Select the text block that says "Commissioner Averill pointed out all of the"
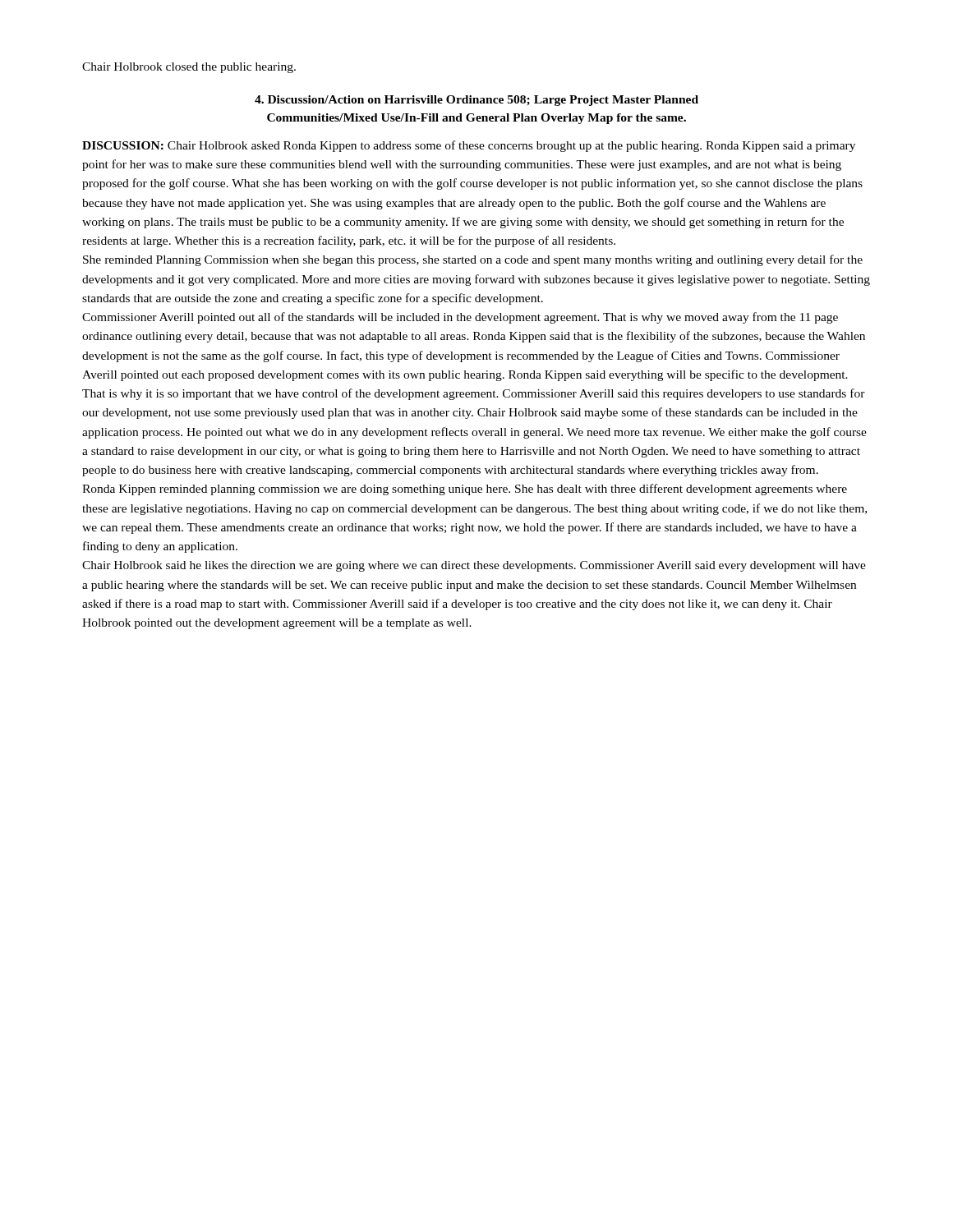Screen dimensions: 1232x953 click(476, 393)
